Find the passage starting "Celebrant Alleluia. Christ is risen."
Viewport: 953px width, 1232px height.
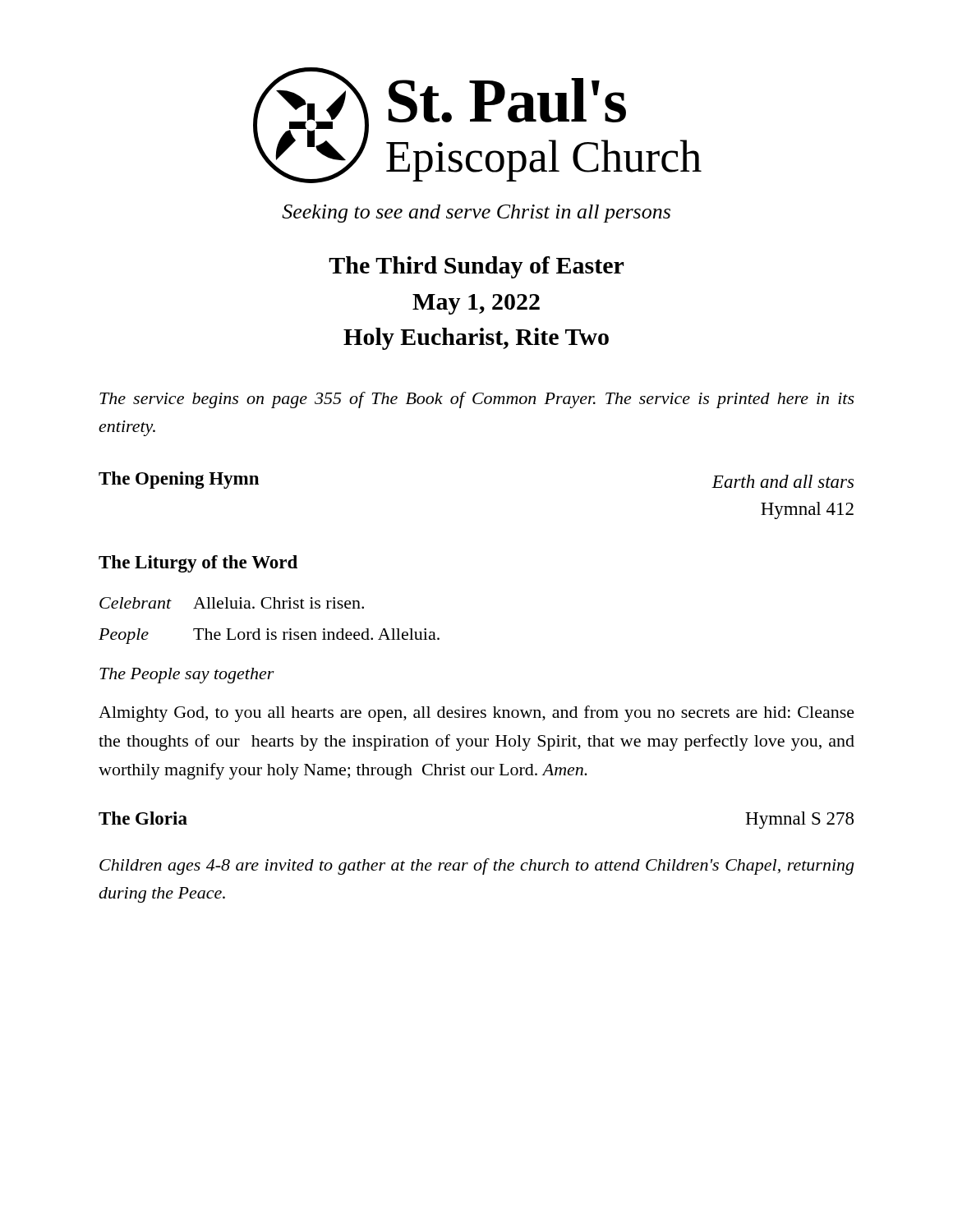point(232,603)
